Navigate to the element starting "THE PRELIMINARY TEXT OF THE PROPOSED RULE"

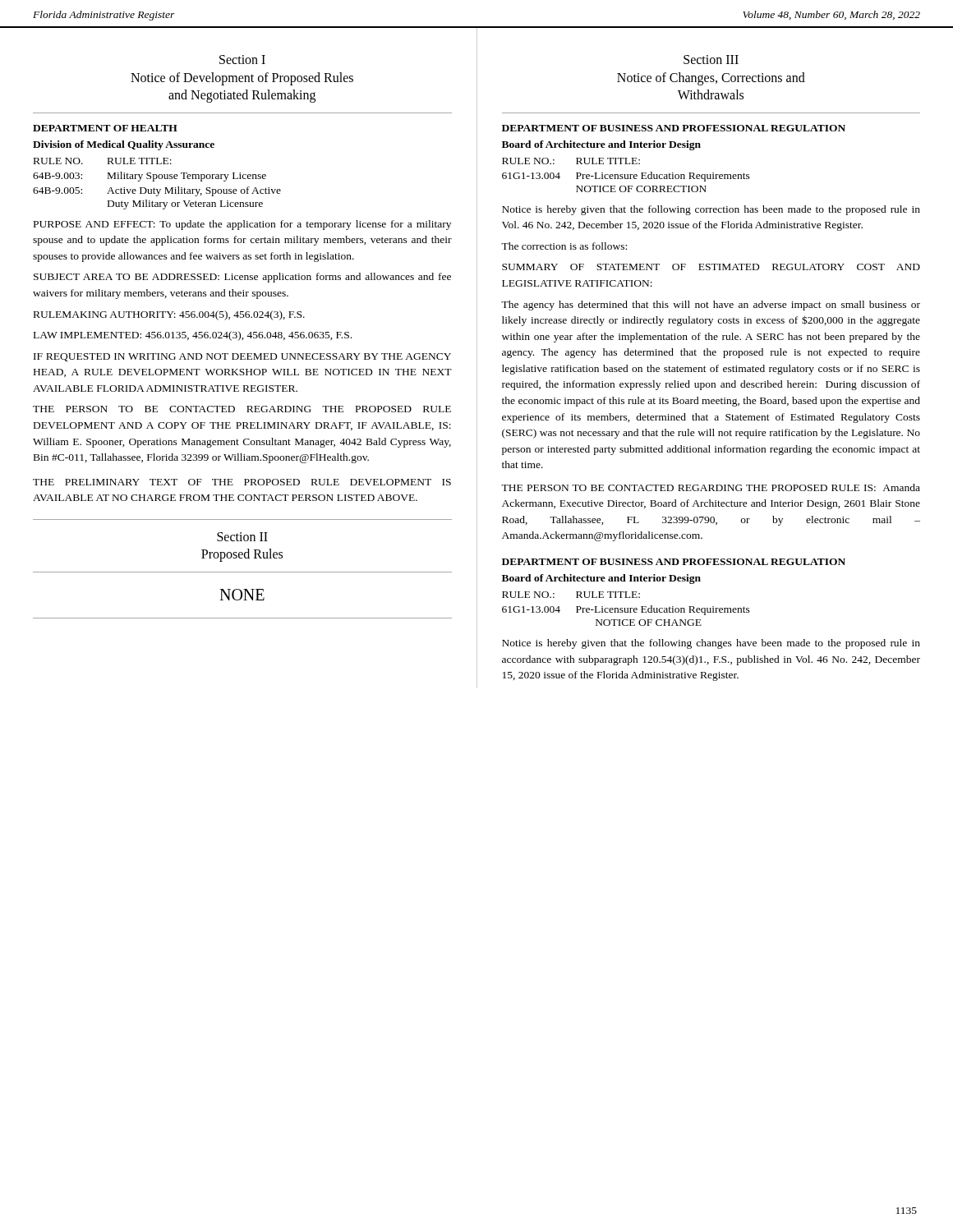coord(242,489)
